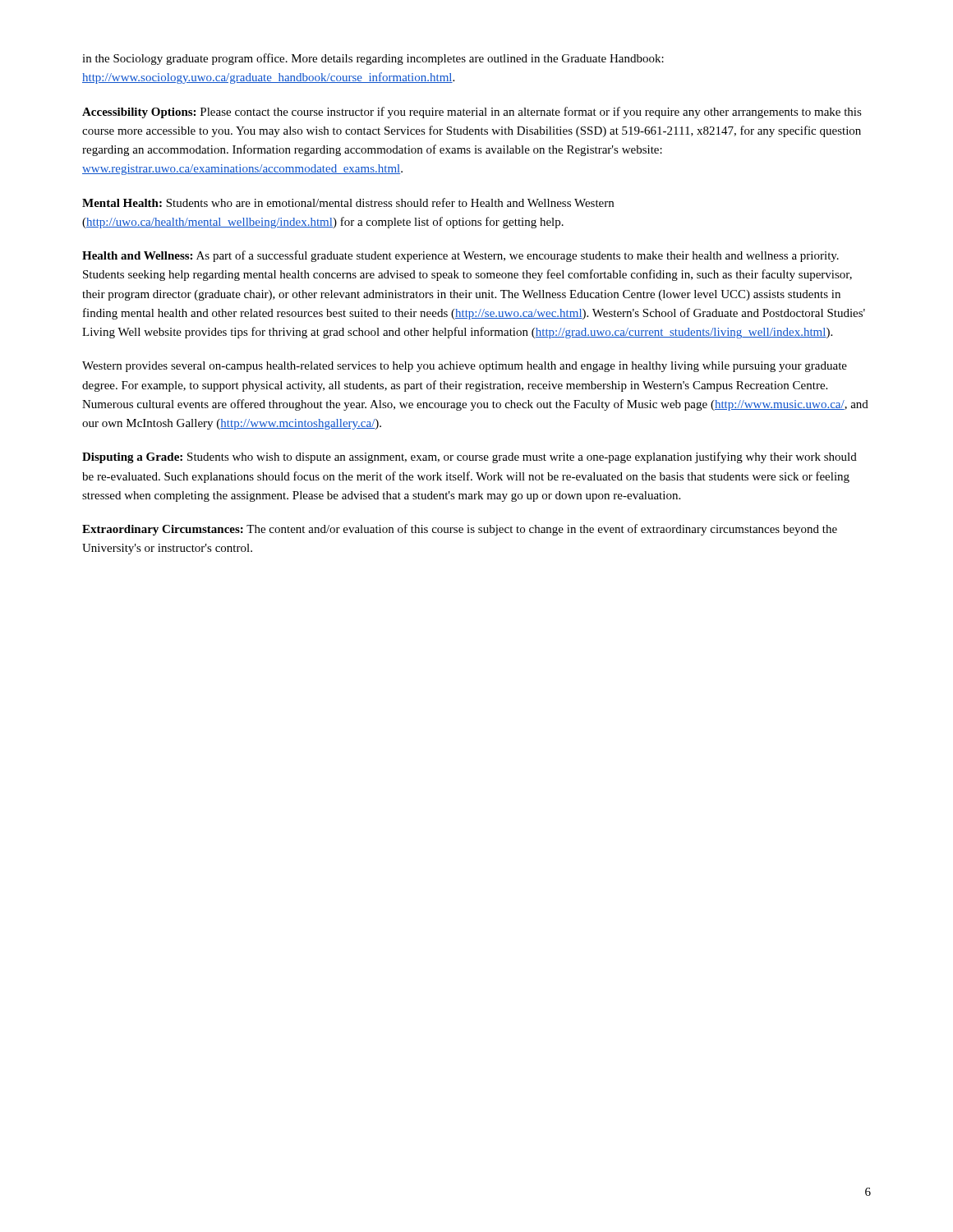The image size is (953, 1232).
Task: Point to the block beginning "Mental Health: Students who are"
Action: pos(476,213)
